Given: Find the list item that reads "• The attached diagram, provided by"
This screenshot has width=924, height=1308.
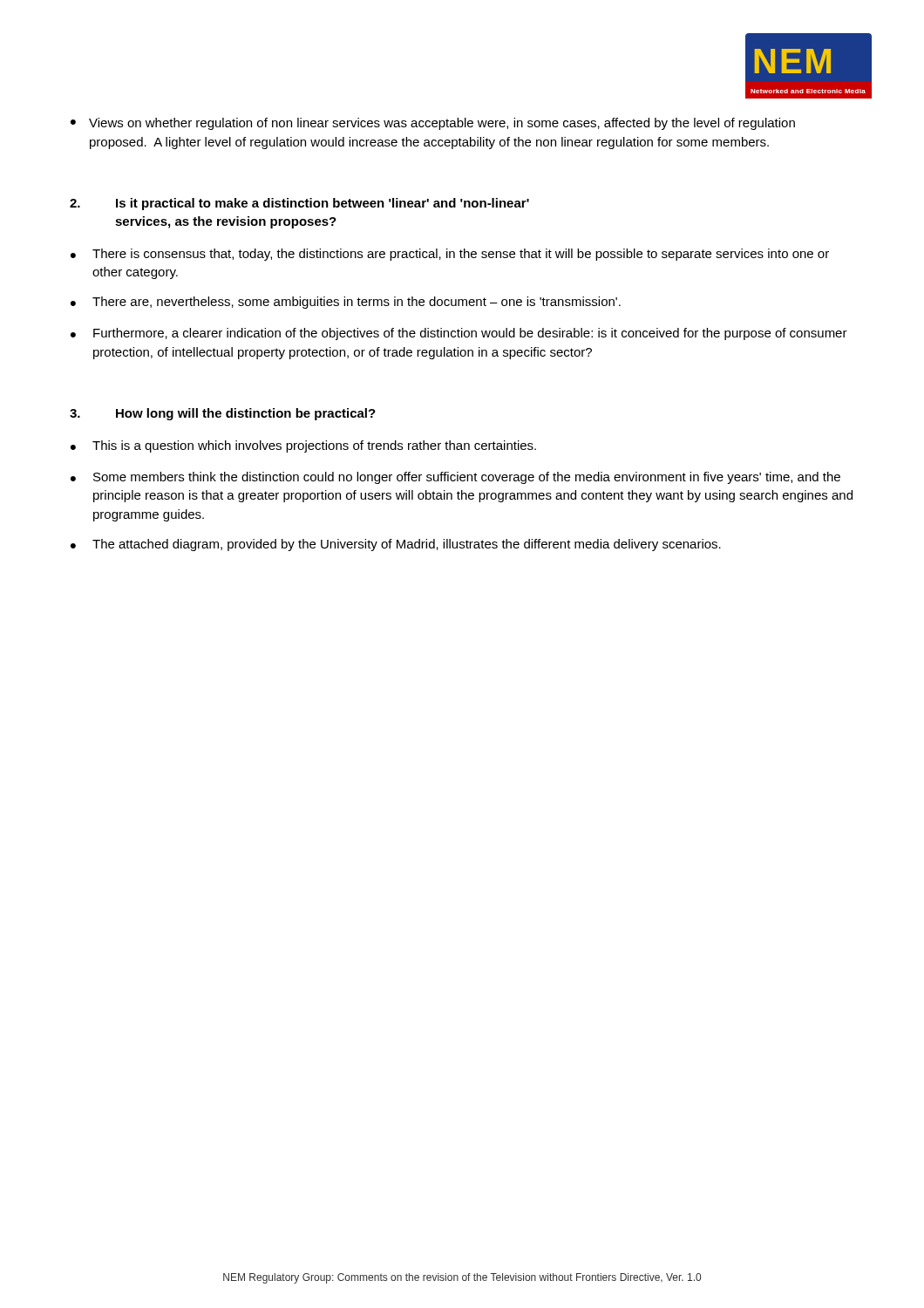Looking at the screenshot, I should [x=462, y=545].
